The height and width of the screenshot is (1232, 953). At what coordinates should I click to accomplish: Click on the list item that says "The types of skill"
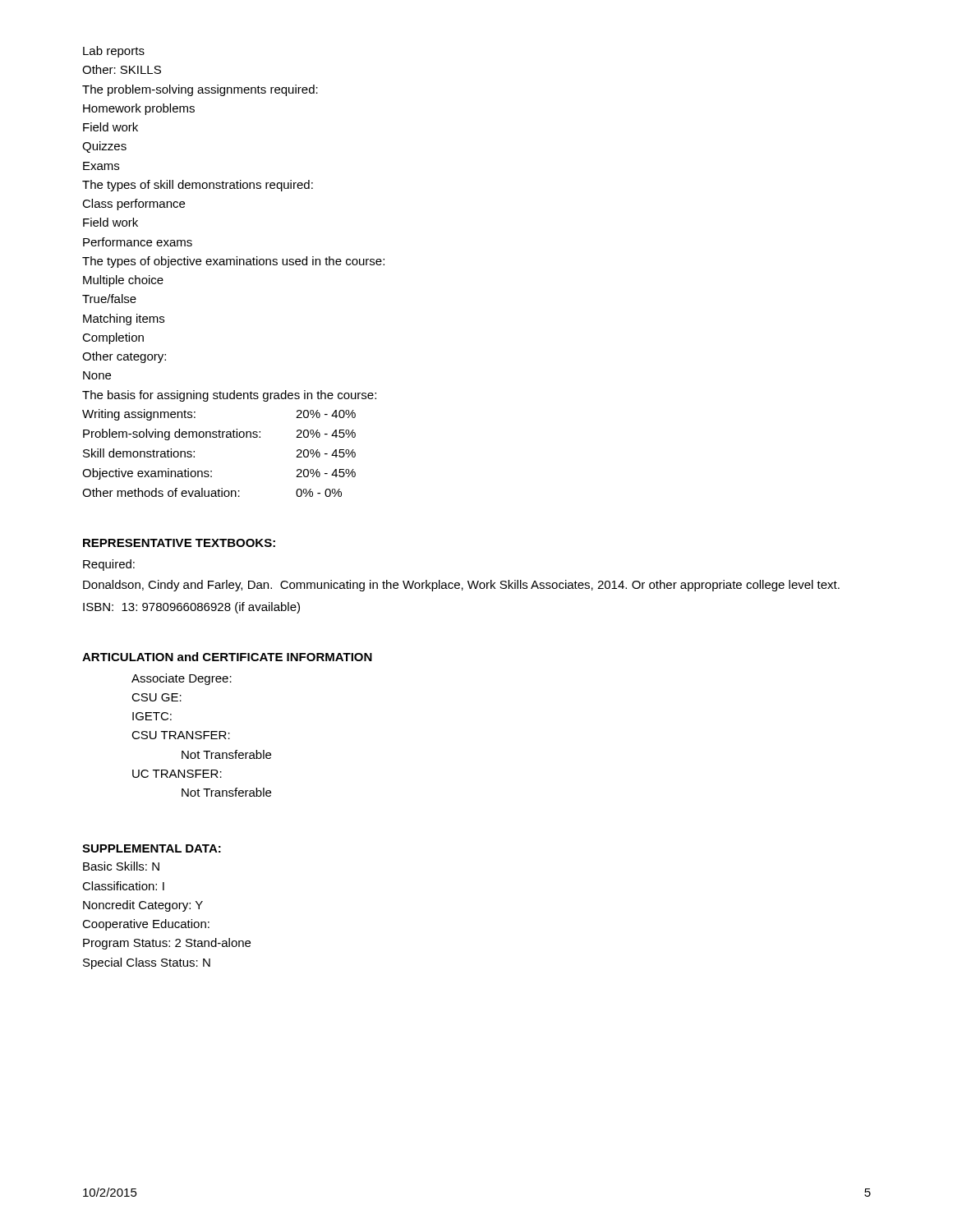[198, 184]
